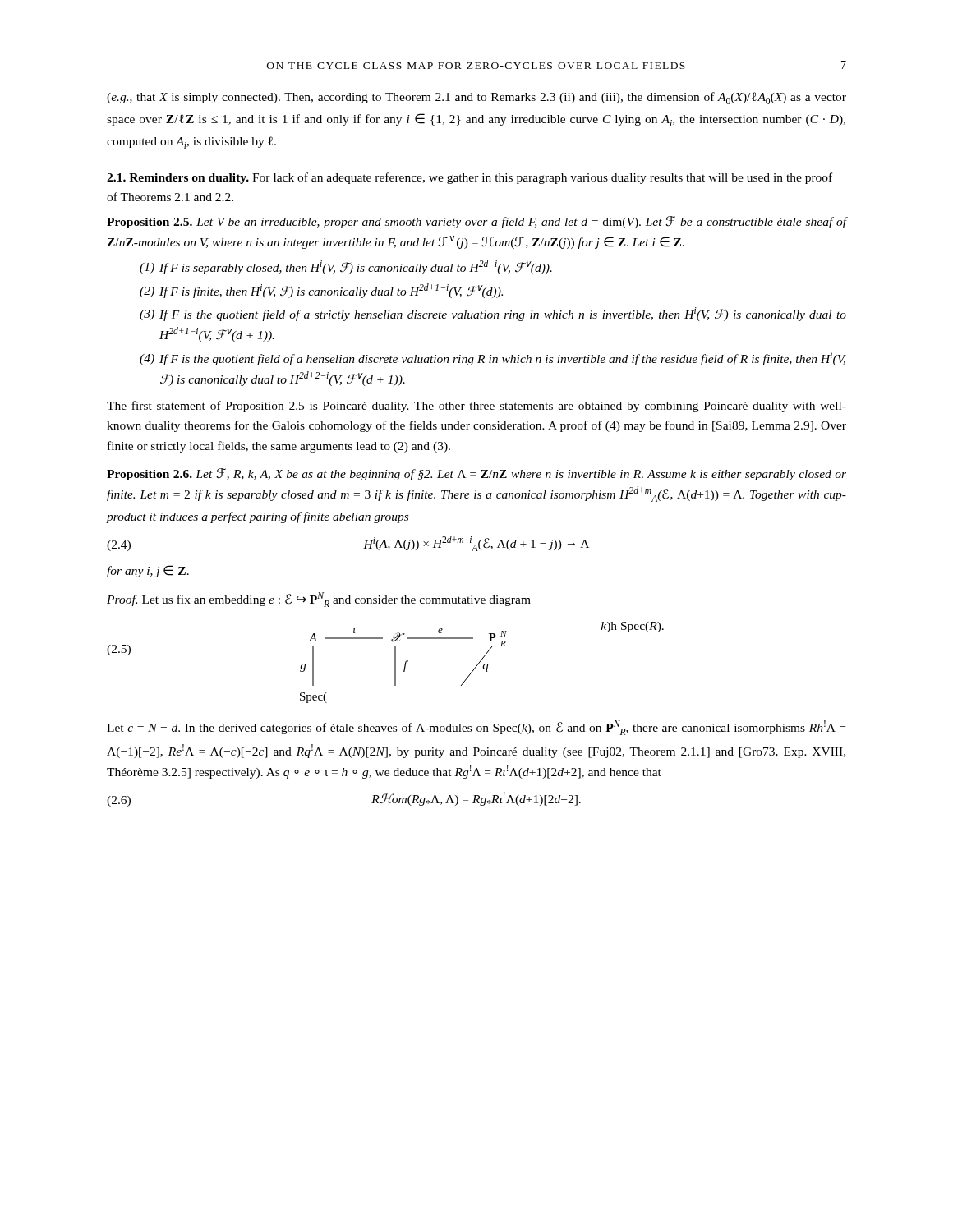This screenshot has height=1232, width=953.
Task: Select the list item that reads "(1) If F is separably closed, then Hi(V,"
Action: pos(493,268)
